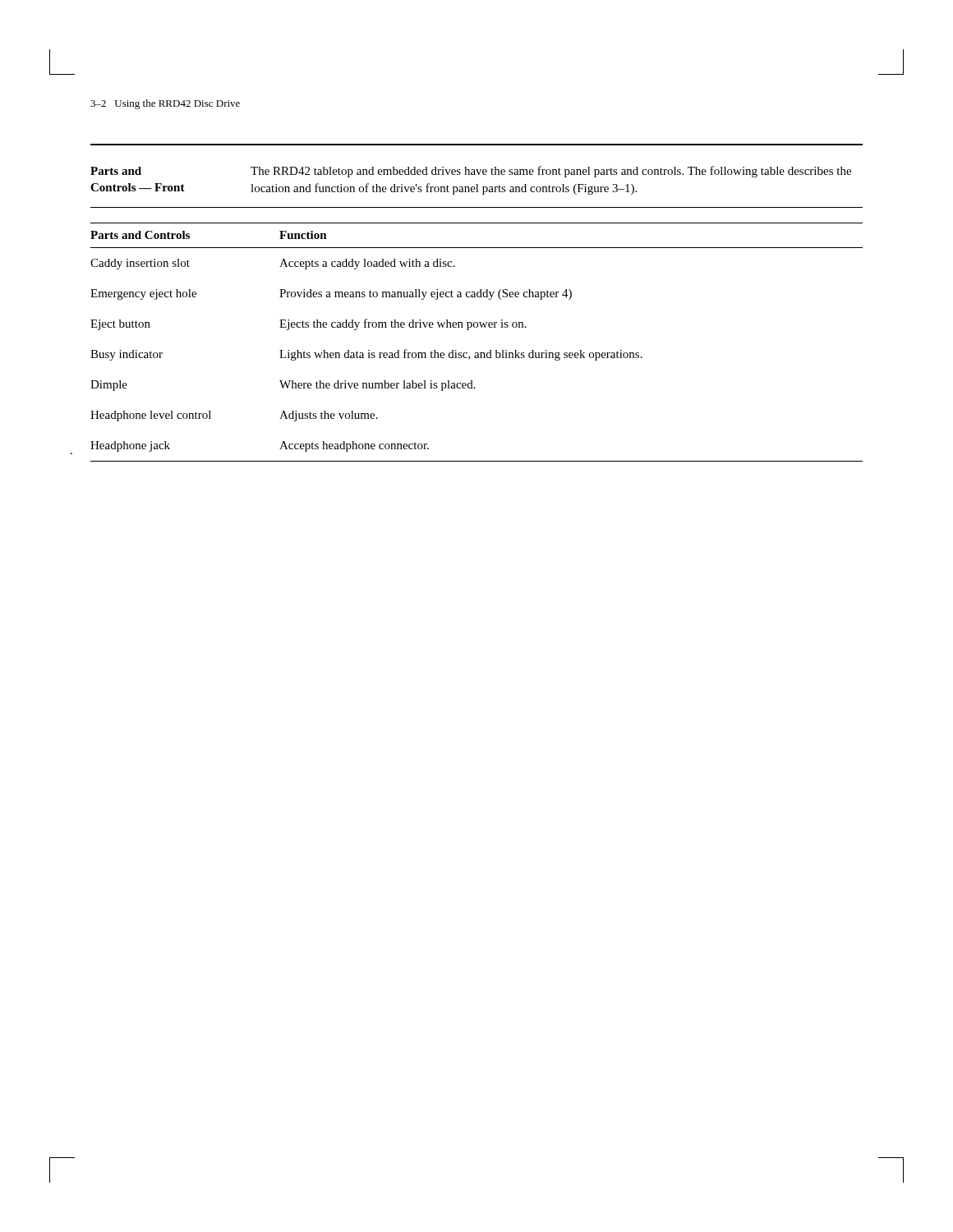Find the table
This screenshot has width=953, height=1232.
click(476, 342)
